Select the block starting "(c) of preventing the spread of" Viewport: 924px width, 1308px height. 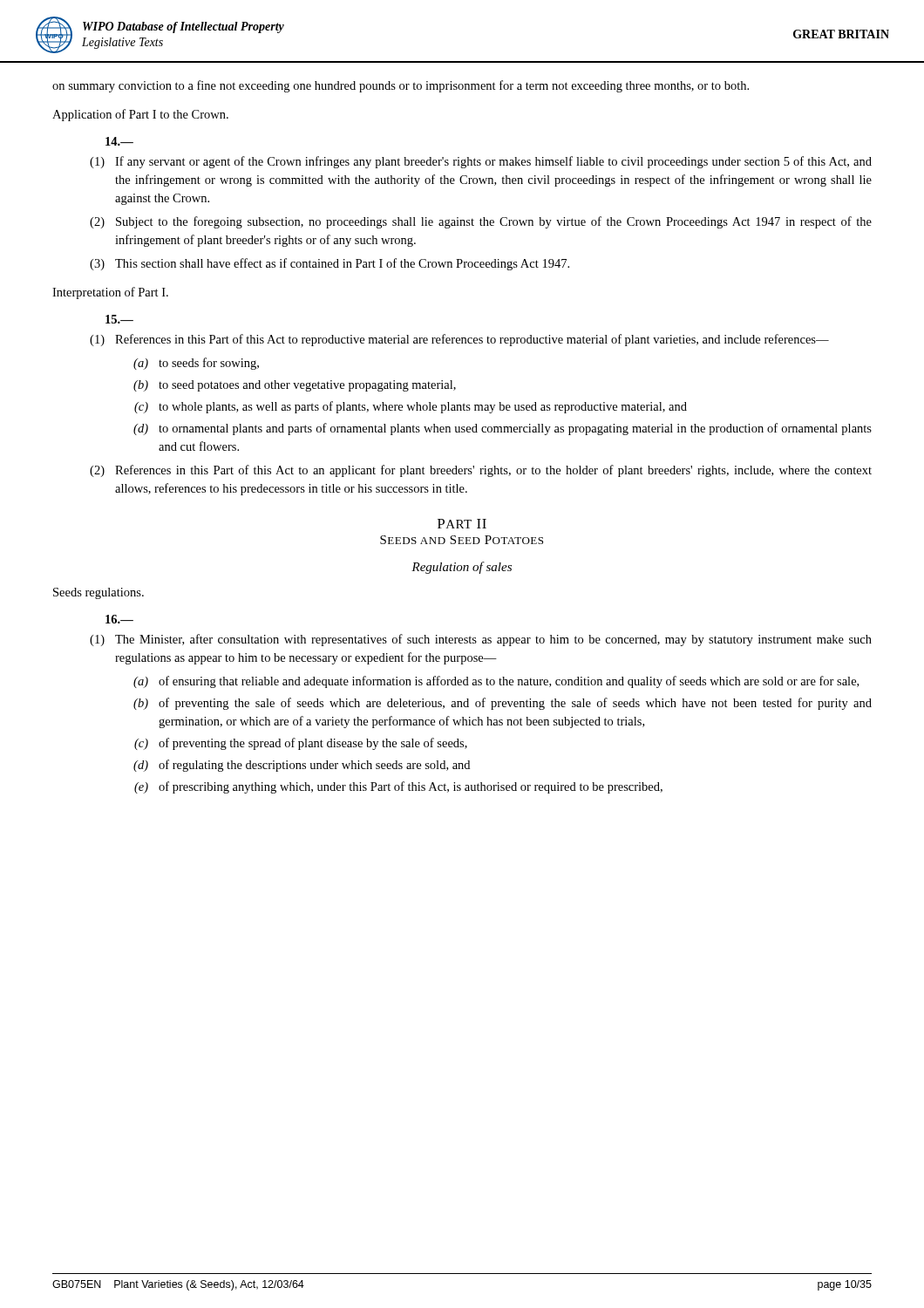(301, 744)
